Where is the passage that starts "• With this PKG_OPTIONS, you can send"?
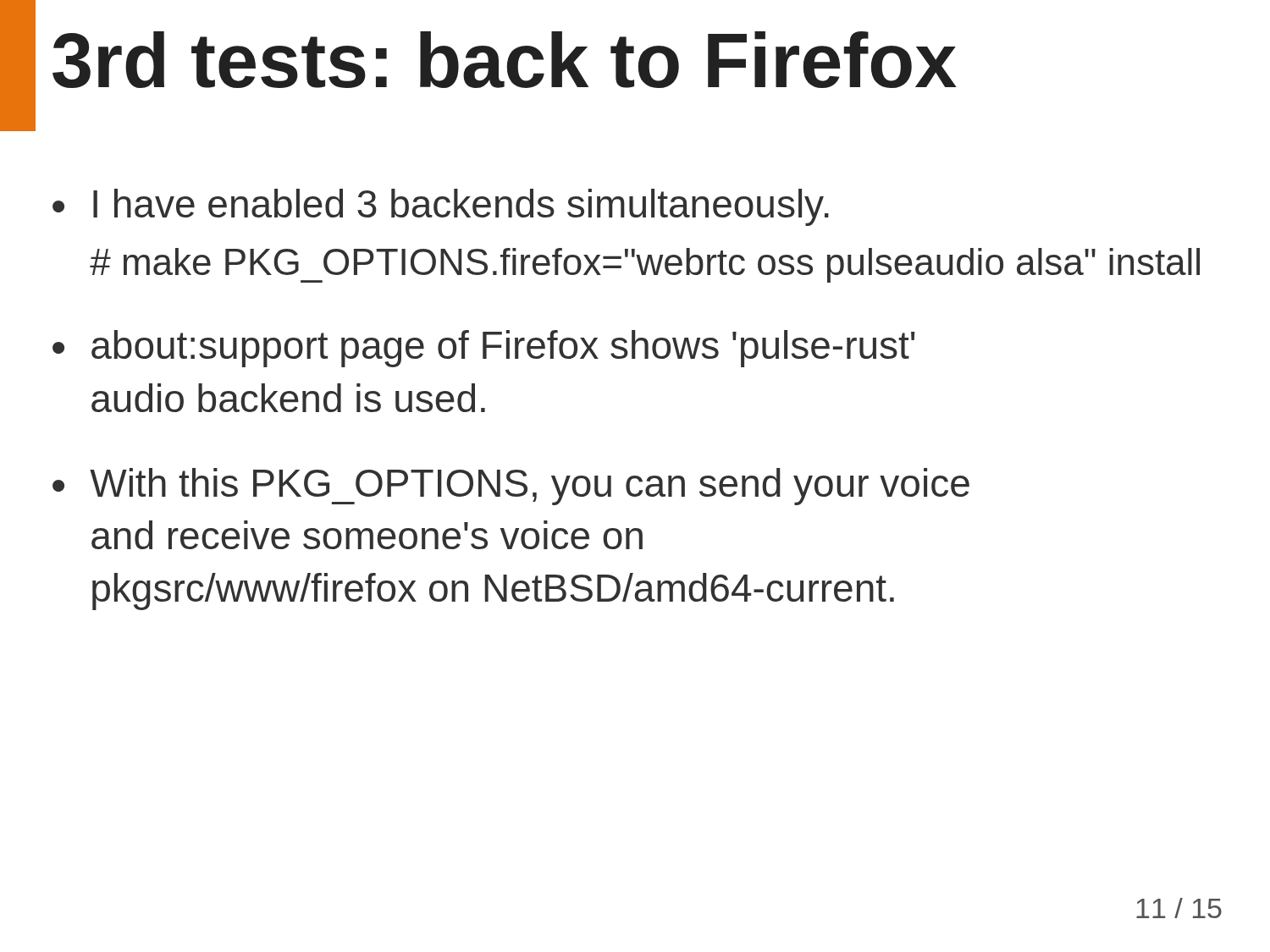This screenshot has width=1270, height=952. point(635,536)
